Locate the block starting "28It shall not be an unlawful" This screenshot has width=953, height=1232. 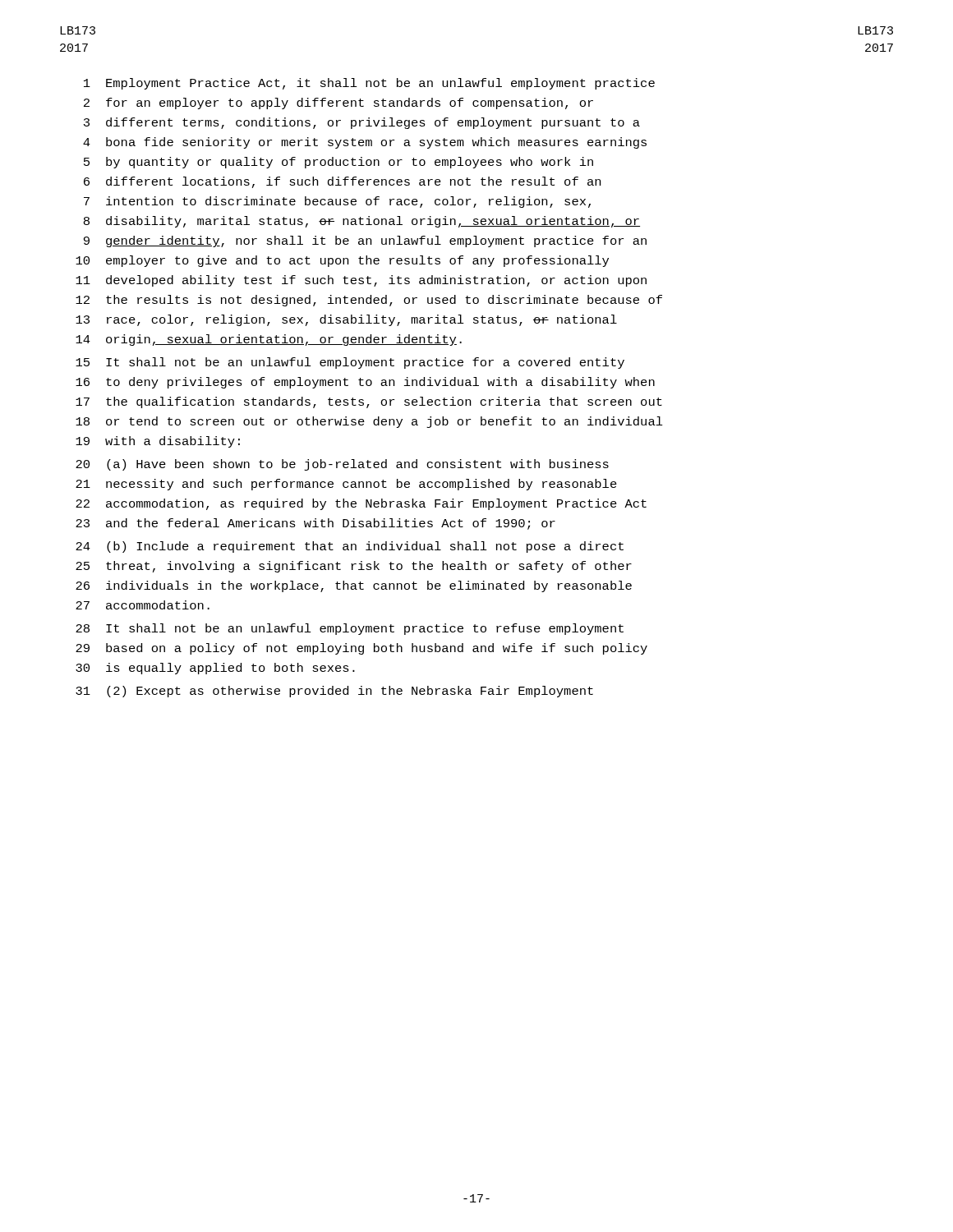pos(476,649)
